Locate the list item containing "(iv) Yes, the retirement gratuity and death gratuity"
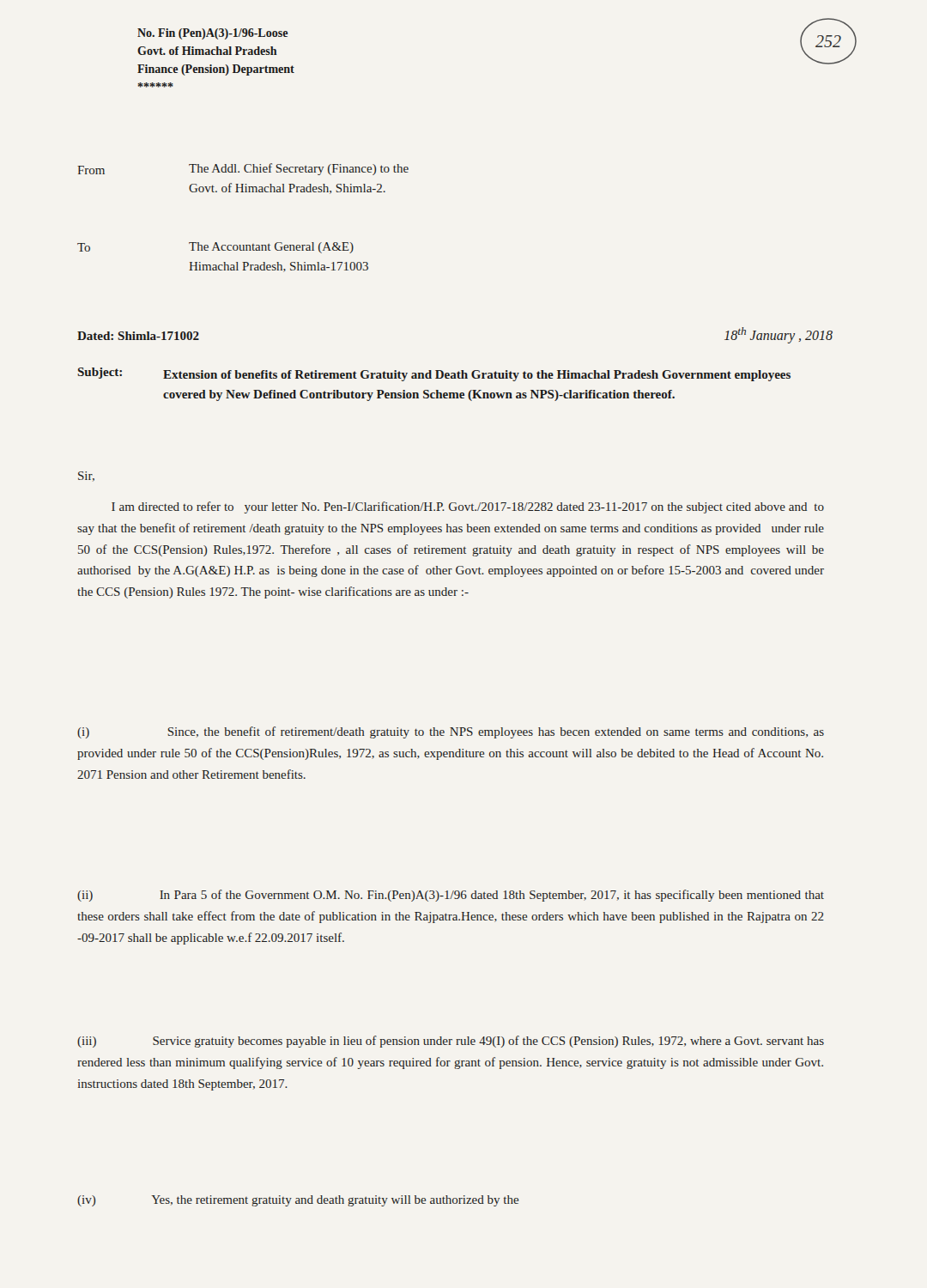Screen dimensions: 1288x927 pyautogui.click(x=298, y=1200)
